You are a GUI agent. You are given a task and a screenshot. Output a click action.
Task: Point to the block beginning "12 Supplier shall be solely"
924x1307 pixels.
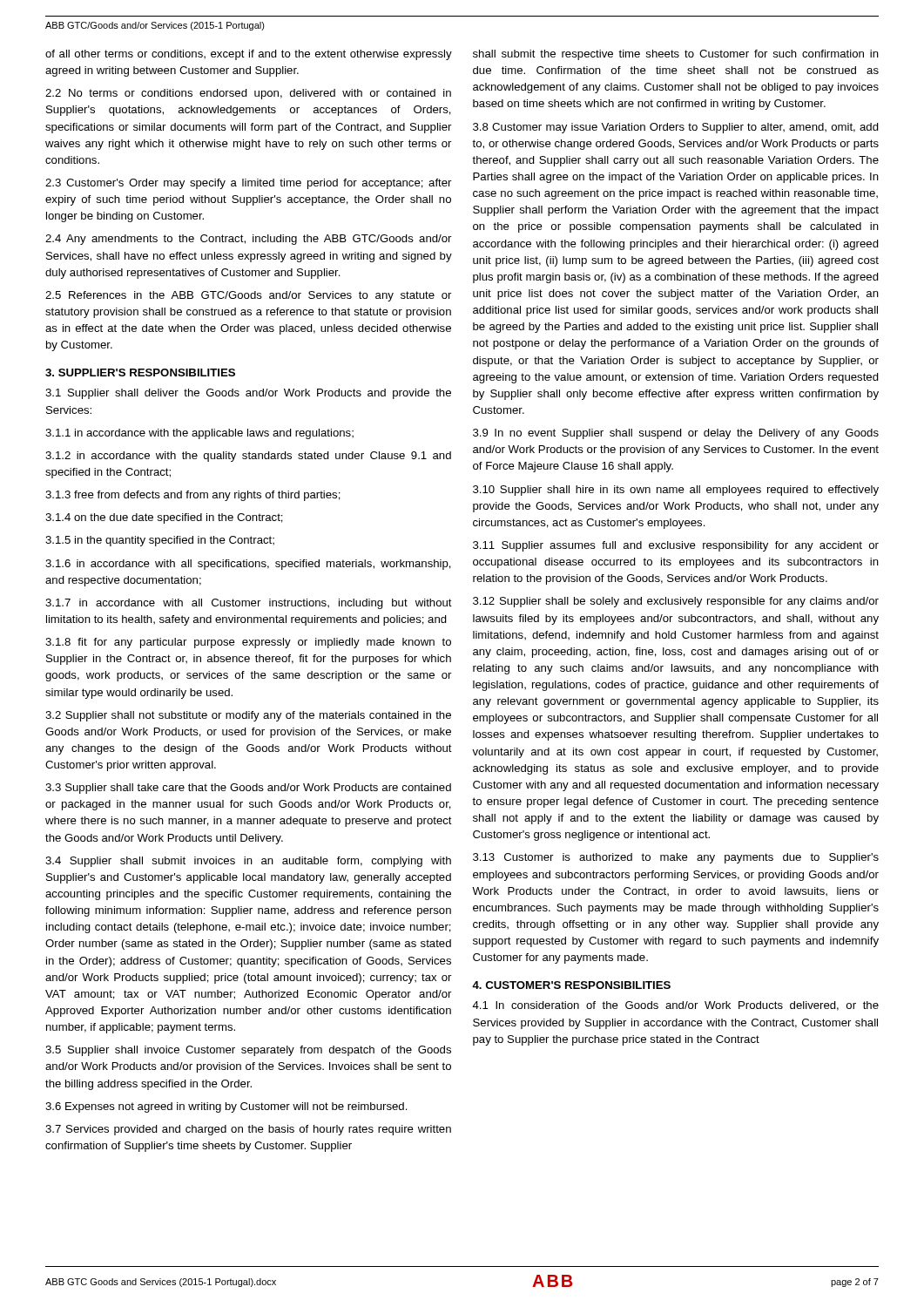676,718
